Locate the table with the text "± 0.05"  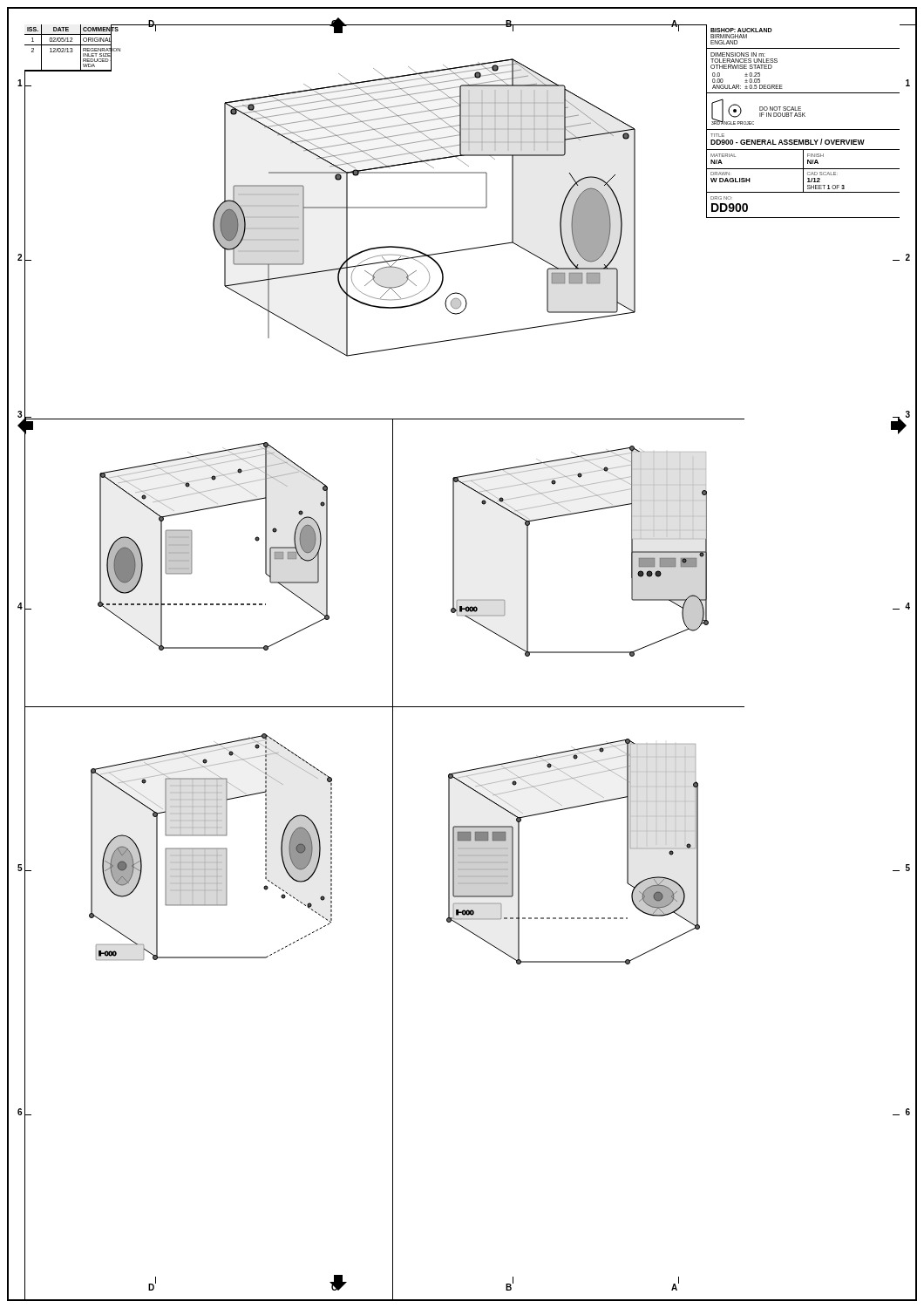click(x=803, y=121)
